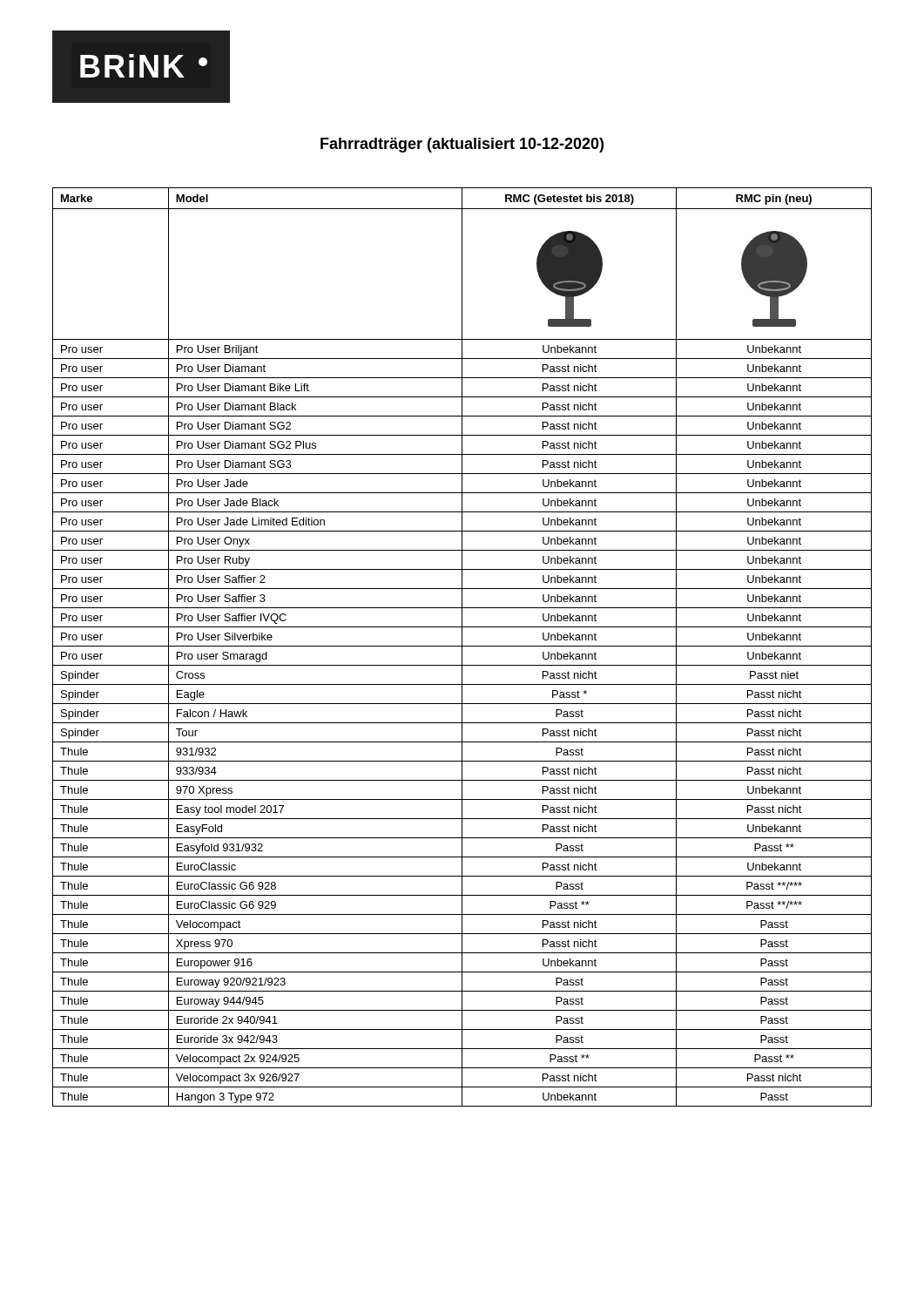Navigate to the passage starting "Fahrradträger (aktualisiert 10-12-2020)"

click(462, 144)
